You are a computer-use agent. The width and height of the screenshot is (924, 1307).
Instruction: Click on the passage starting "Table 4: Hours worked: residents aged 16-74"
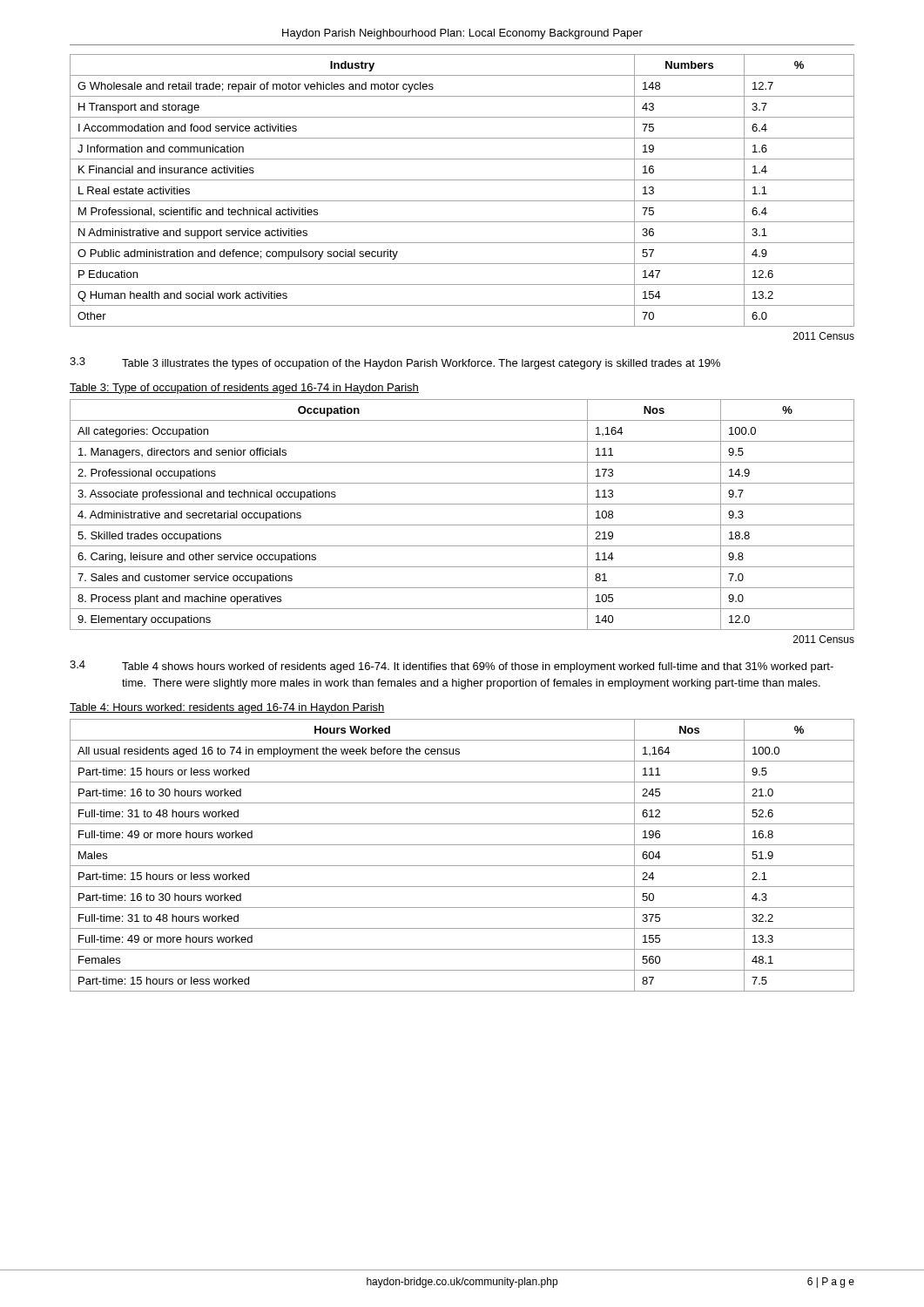click(227, 707)
